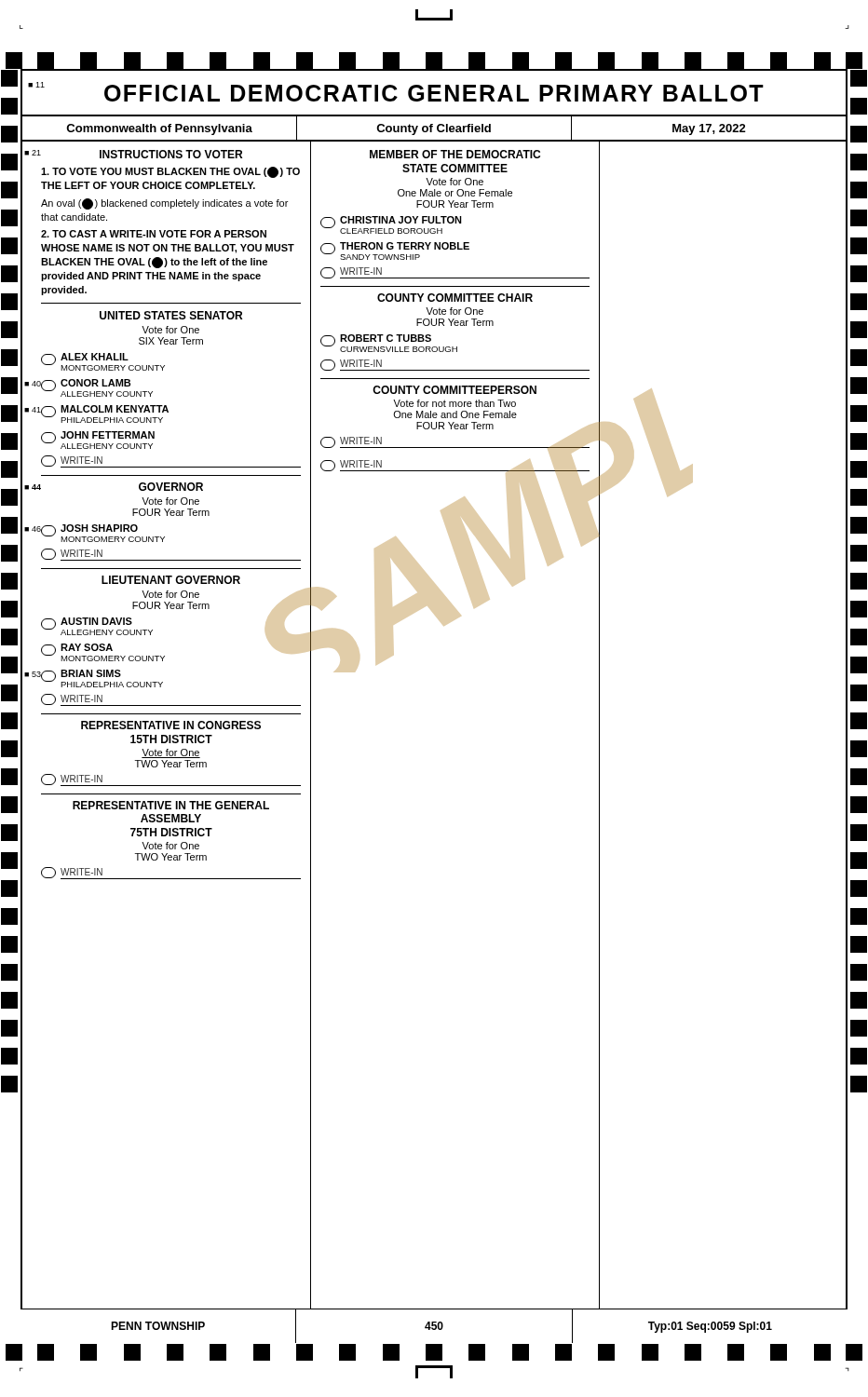868x1397 pixels.
Task: Locate the element starting "LIEUTENANT GOVERNOR"
Action: [x=171, y=580]
